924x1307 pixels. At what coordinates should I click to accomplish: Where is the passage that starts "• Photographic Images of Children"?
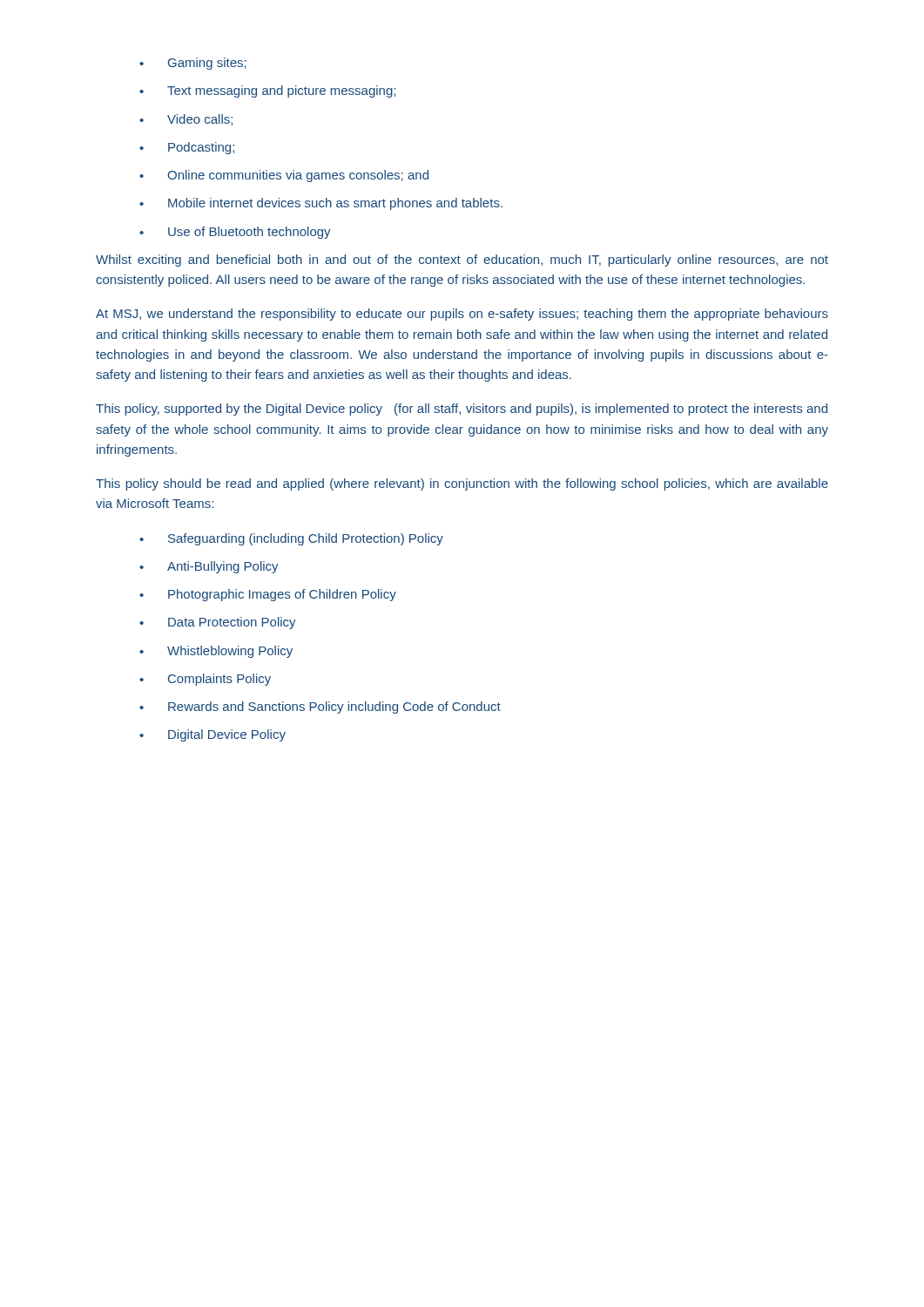[x=268, y=595]
